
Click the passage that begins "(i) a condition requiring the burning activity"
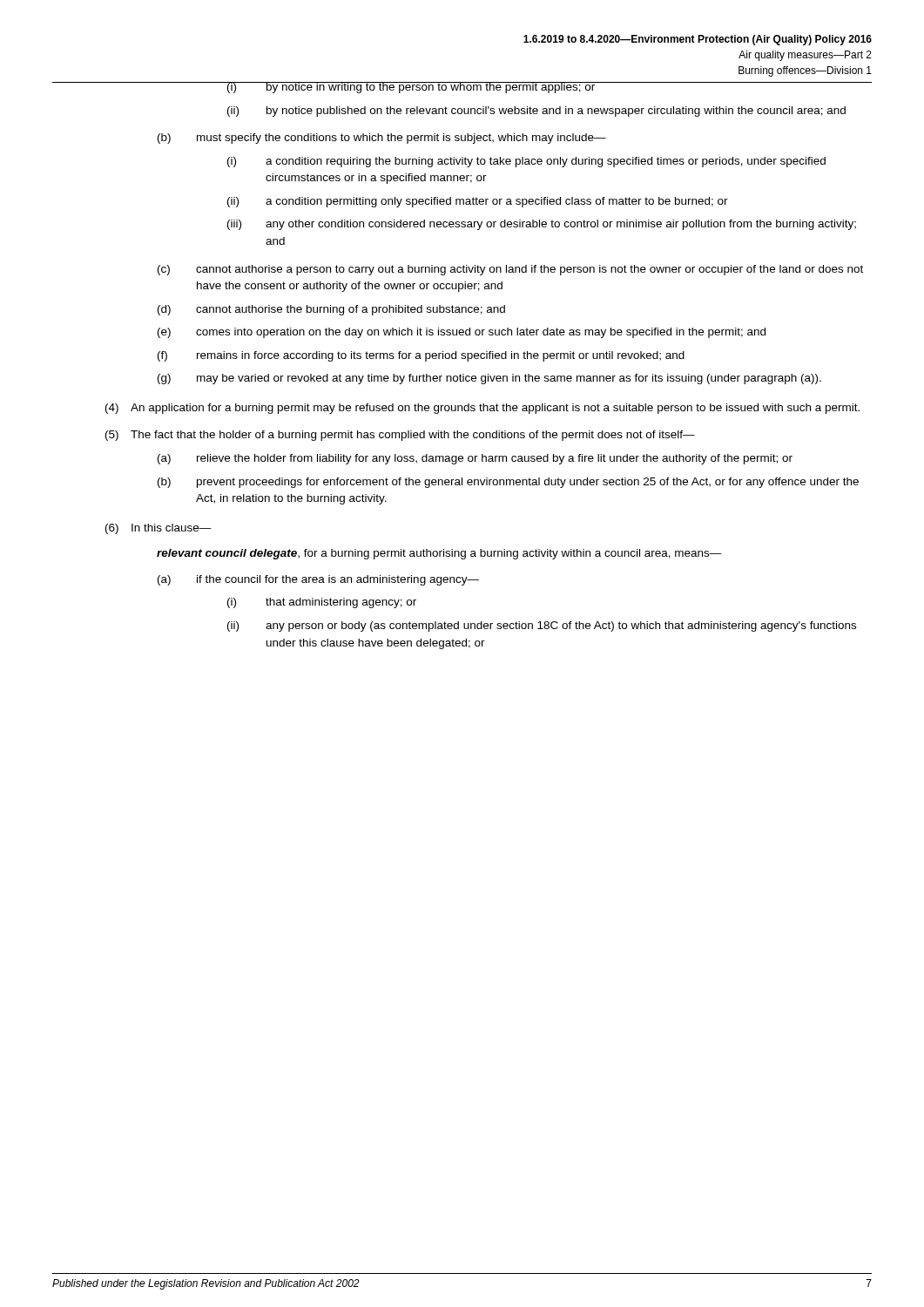(549, 169)
